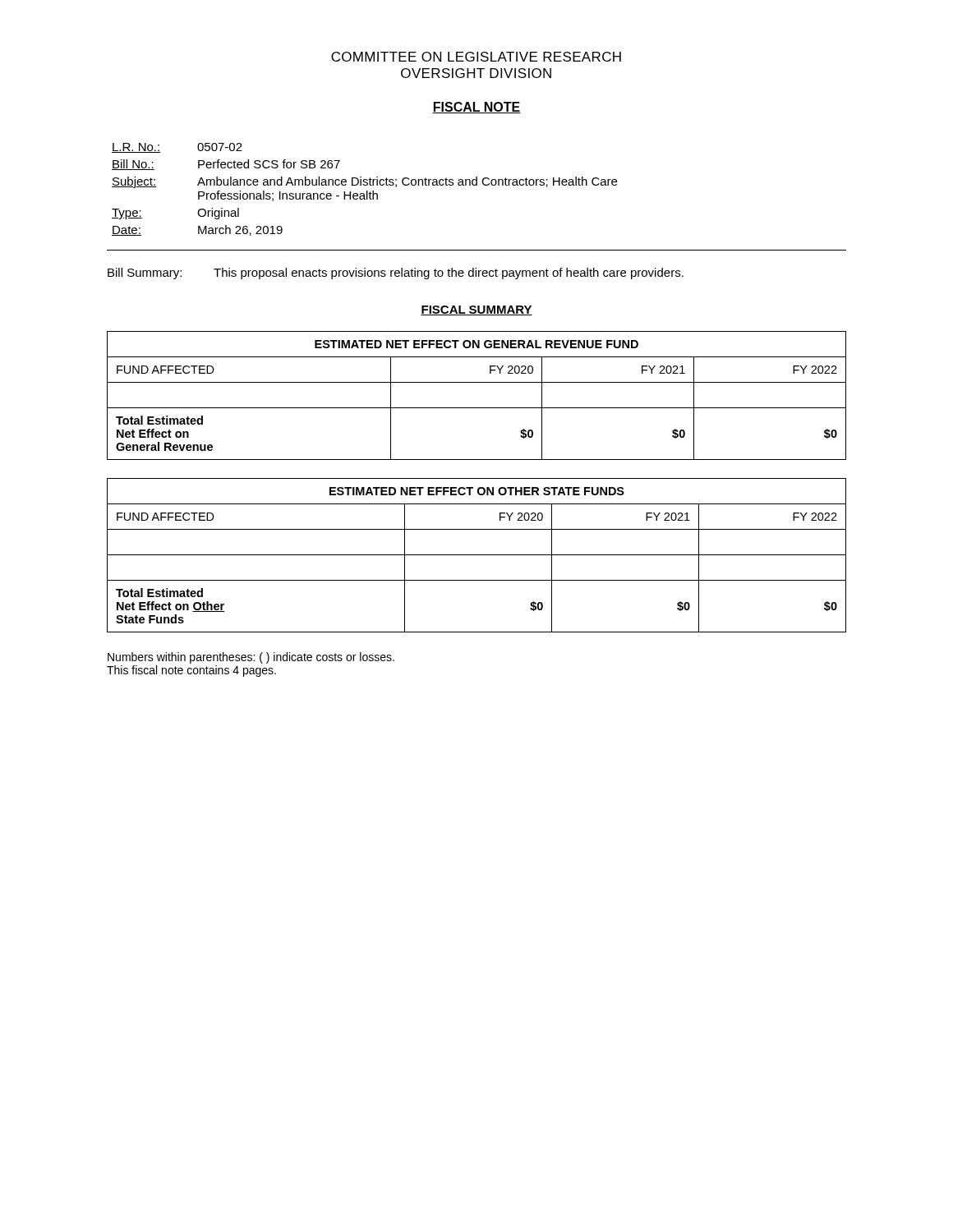Point to the block starting "Bill Summary: This"
953x1232 pixels.
(x=476, y=272)
